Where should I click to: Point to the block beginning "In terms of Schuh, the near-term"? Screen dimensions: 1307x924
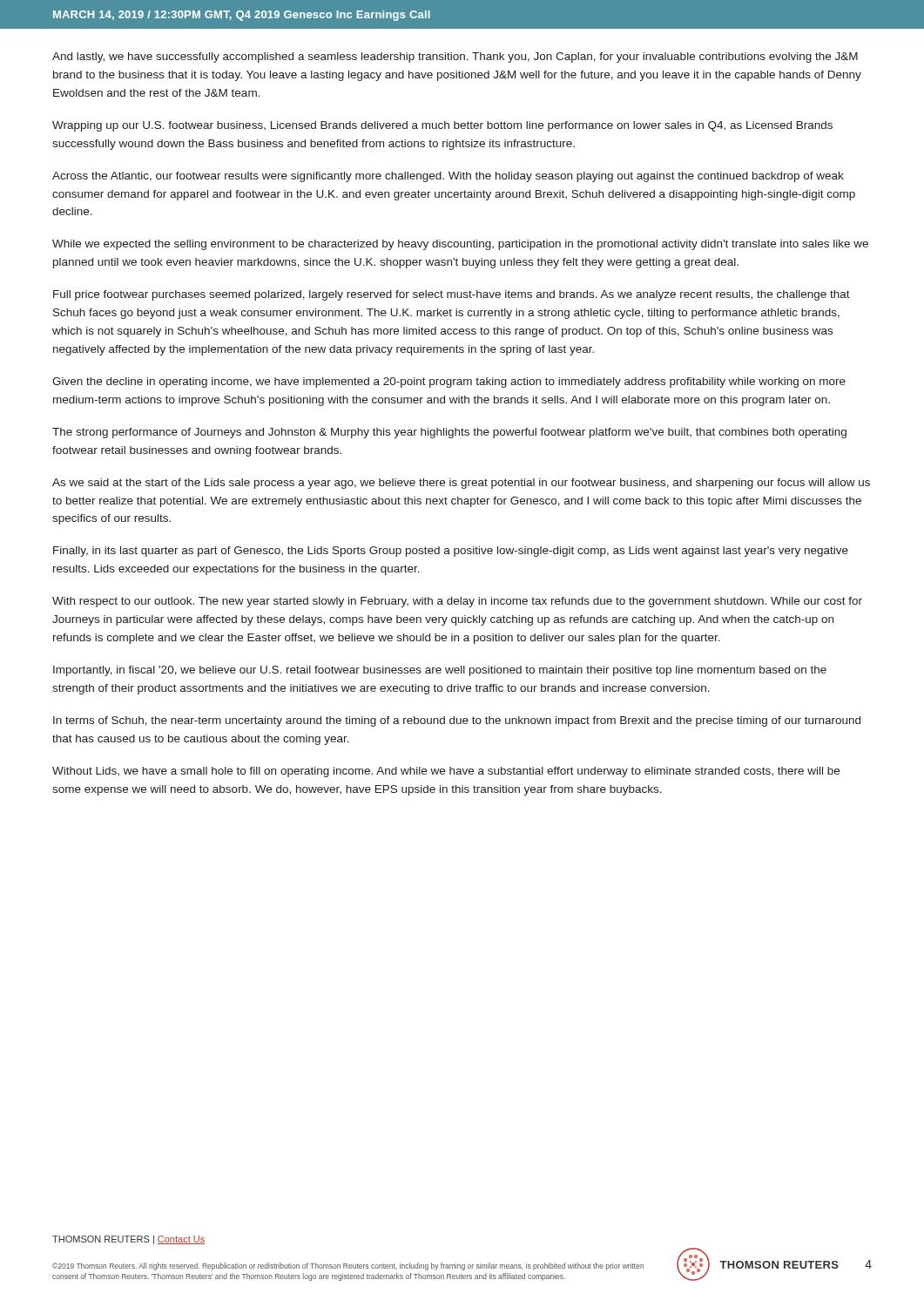(x=457, y=729)
